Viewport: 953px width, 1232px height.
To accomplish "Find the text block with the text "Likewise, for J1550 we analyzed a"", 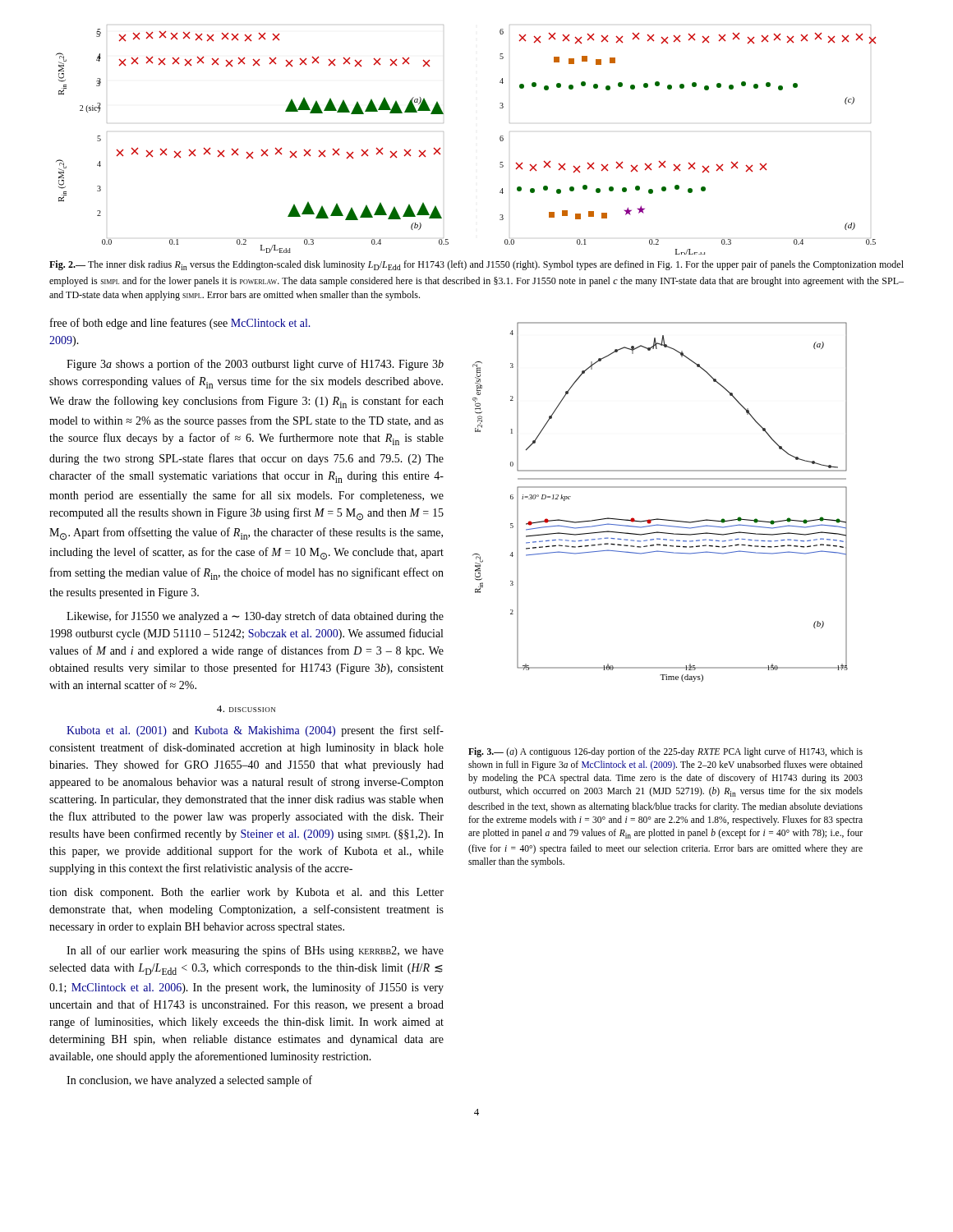I will [246, 651].
